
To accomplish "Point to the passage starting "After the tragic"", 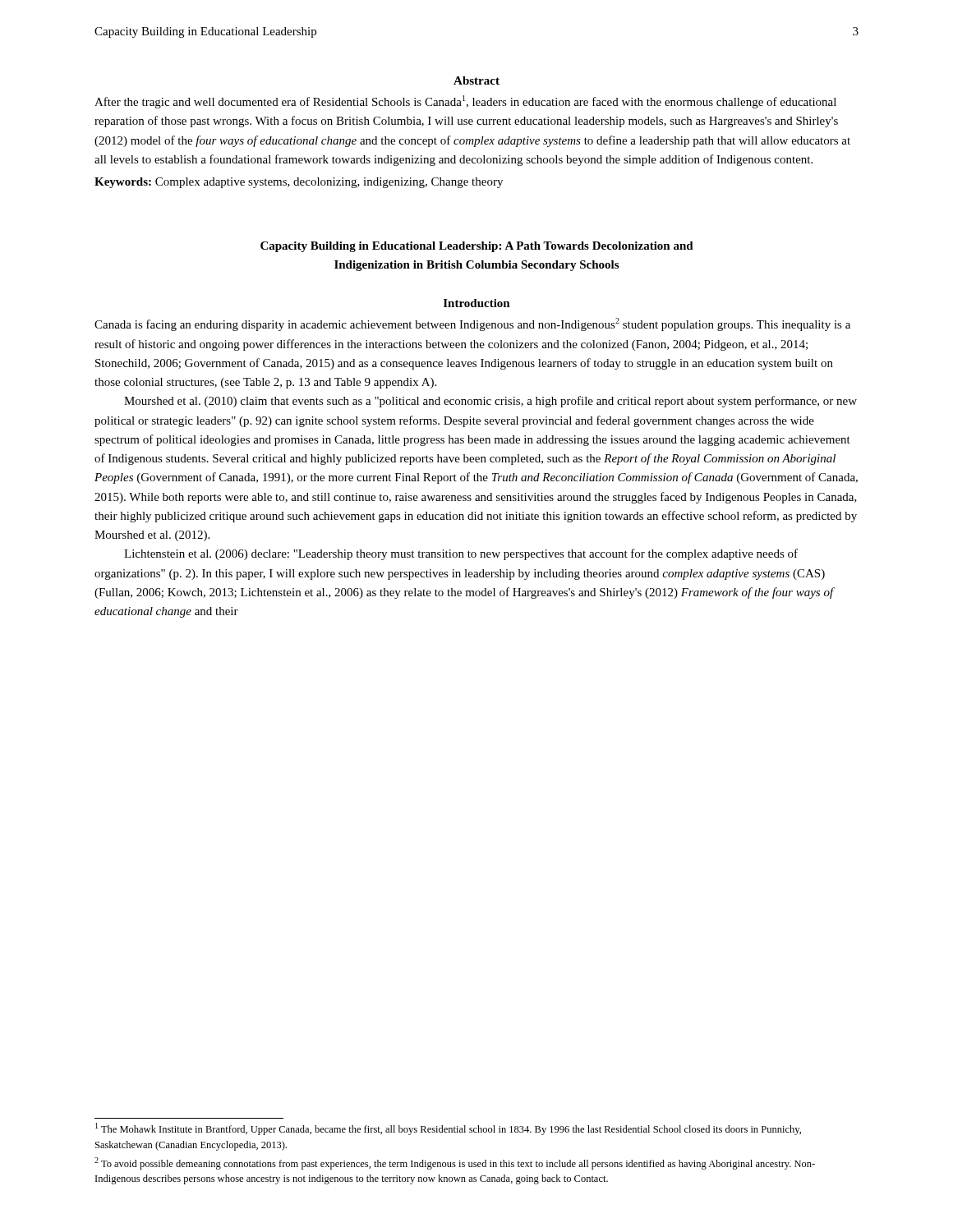I will click(x=472, y=130).
